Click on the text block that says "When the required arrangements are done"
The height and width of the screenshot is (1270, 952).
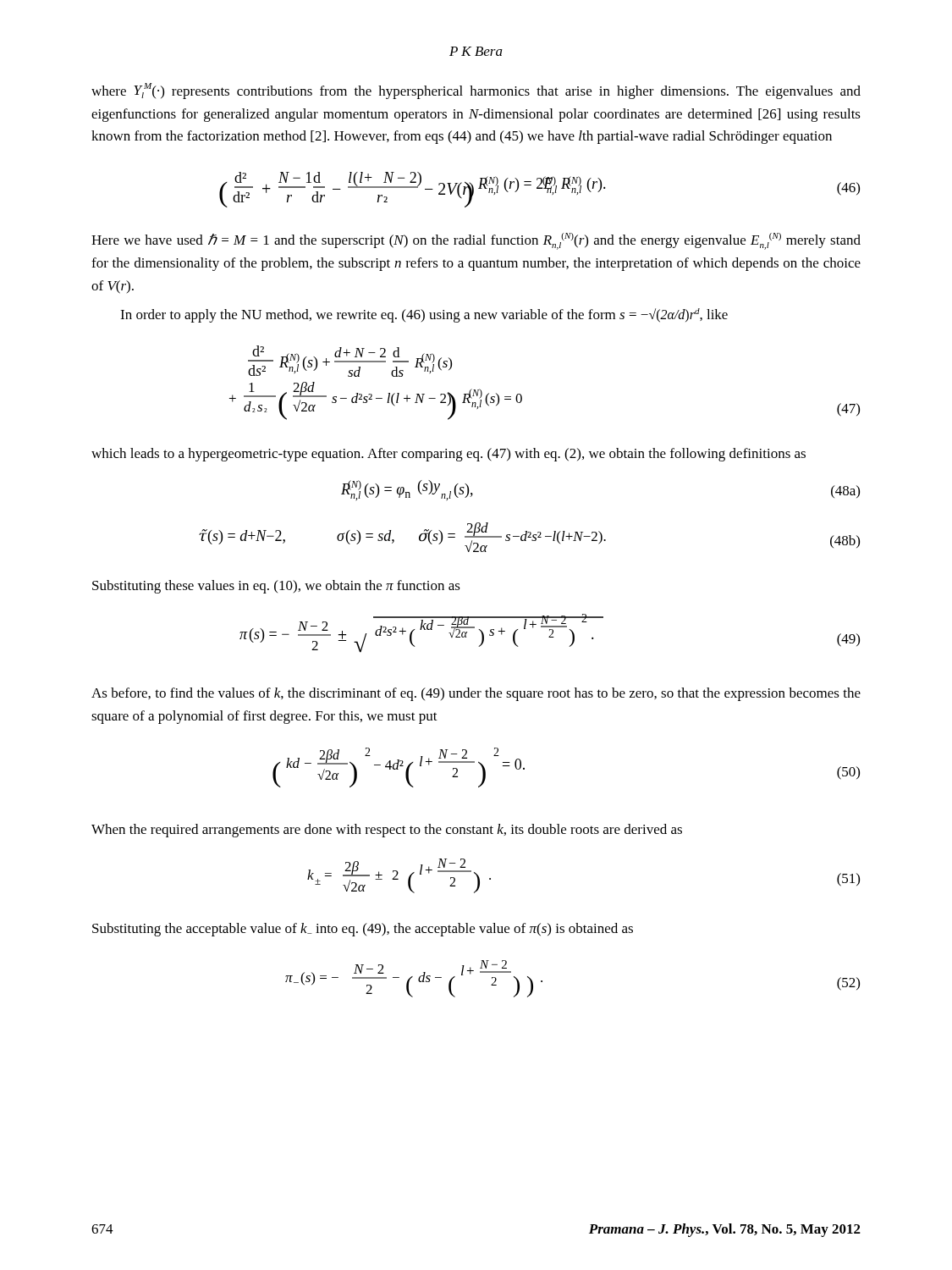pyautogui.click(x=387, y=829)
